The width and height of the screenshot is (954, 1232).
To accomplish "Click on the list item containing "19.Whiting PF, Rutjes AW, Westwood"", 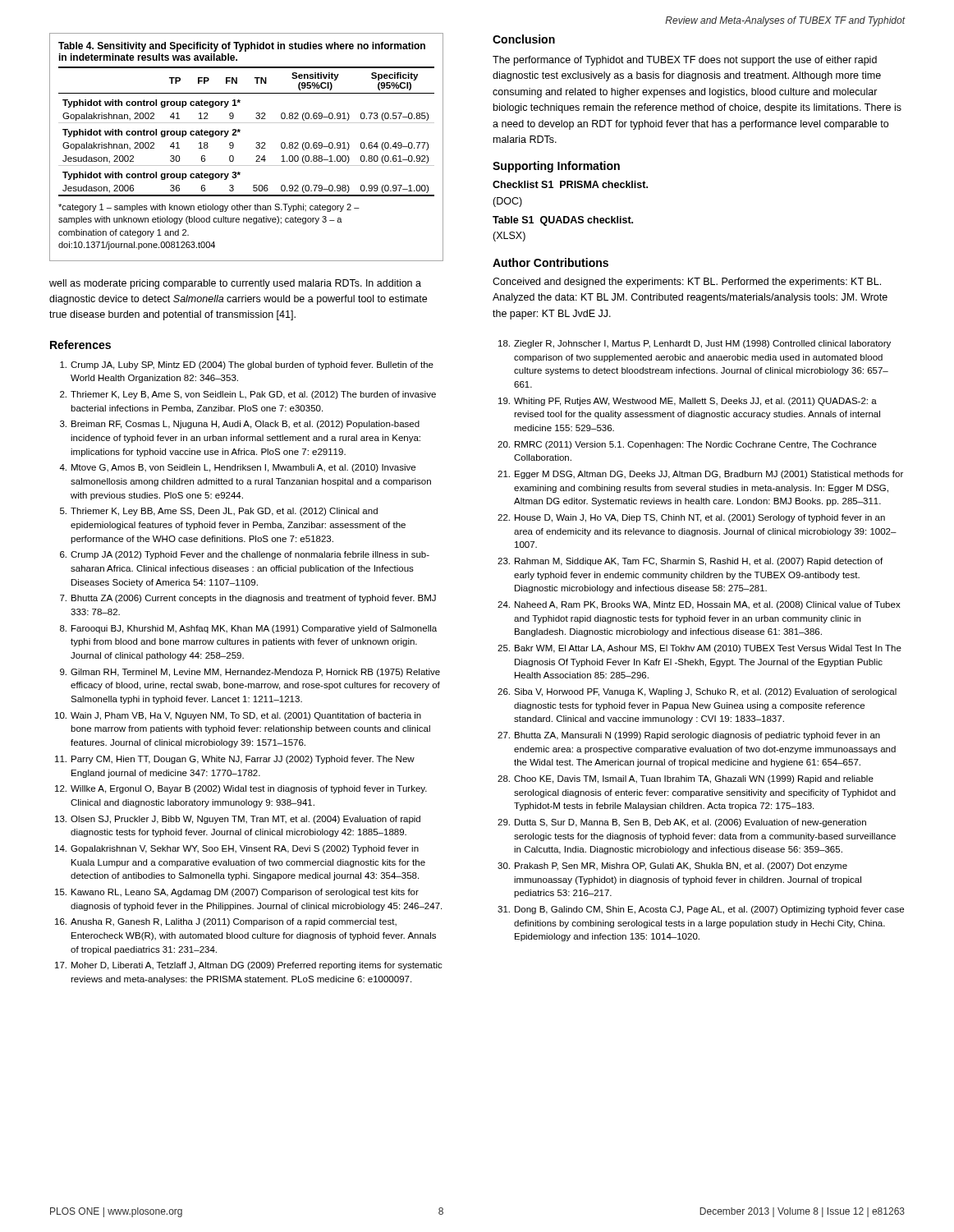I will (x=699, y=414).
